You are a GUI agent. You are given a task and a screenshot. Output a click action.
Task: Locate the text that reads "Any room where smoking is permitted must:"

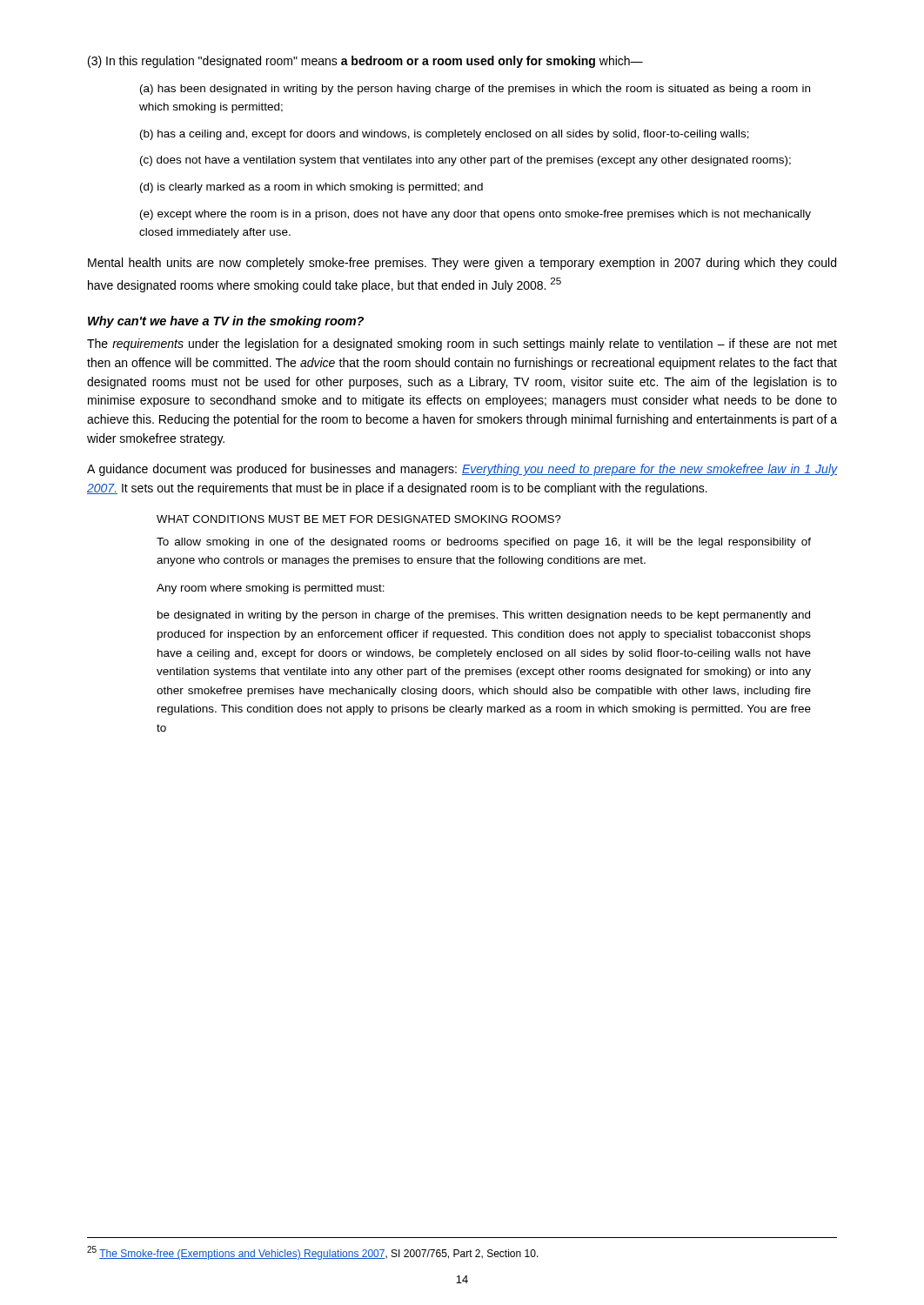pos(271,588)
